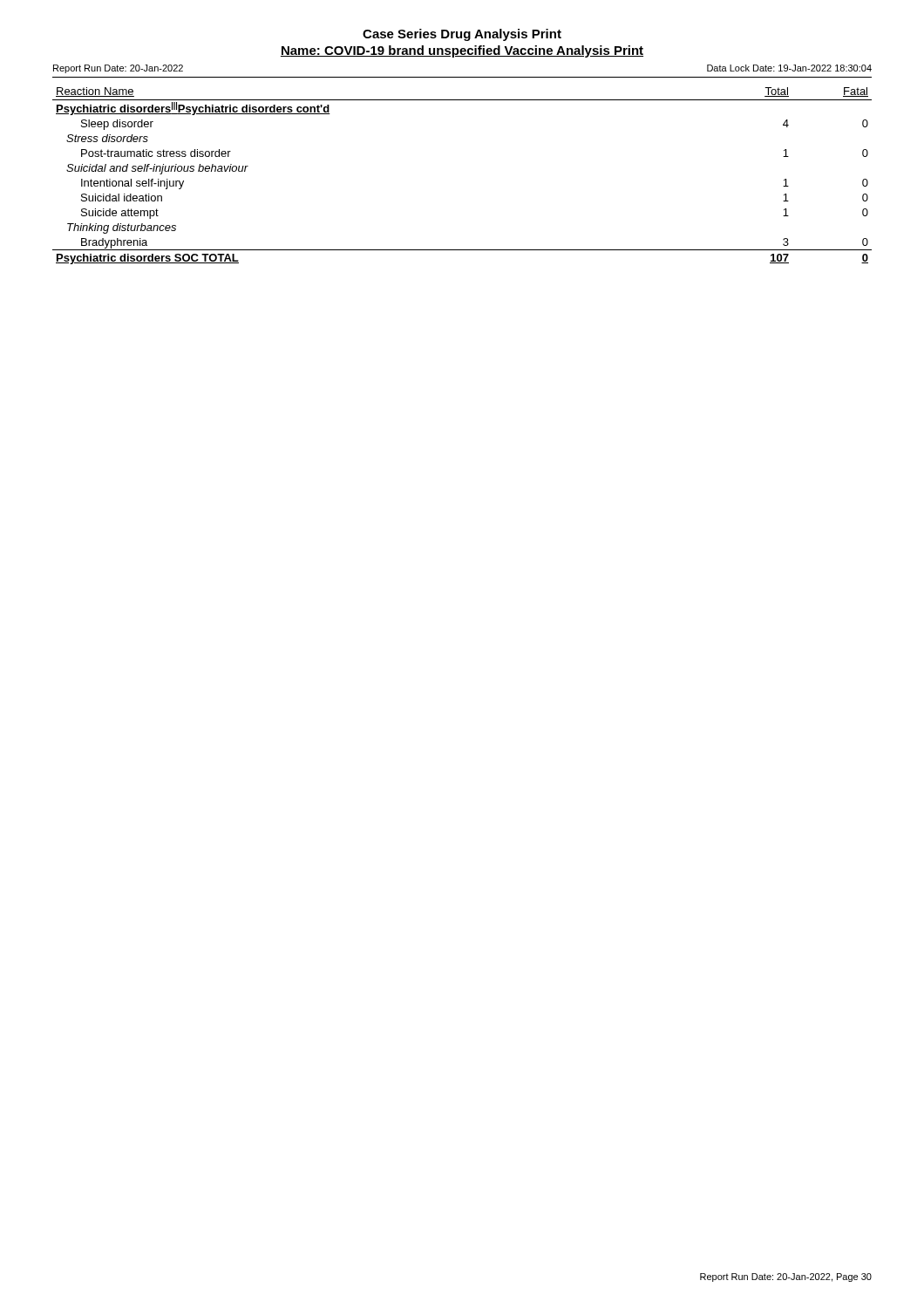Screen dimensions: 1308x924
Task: Select the table that reads "Sleep disorder"
Action: coord(462,174)
